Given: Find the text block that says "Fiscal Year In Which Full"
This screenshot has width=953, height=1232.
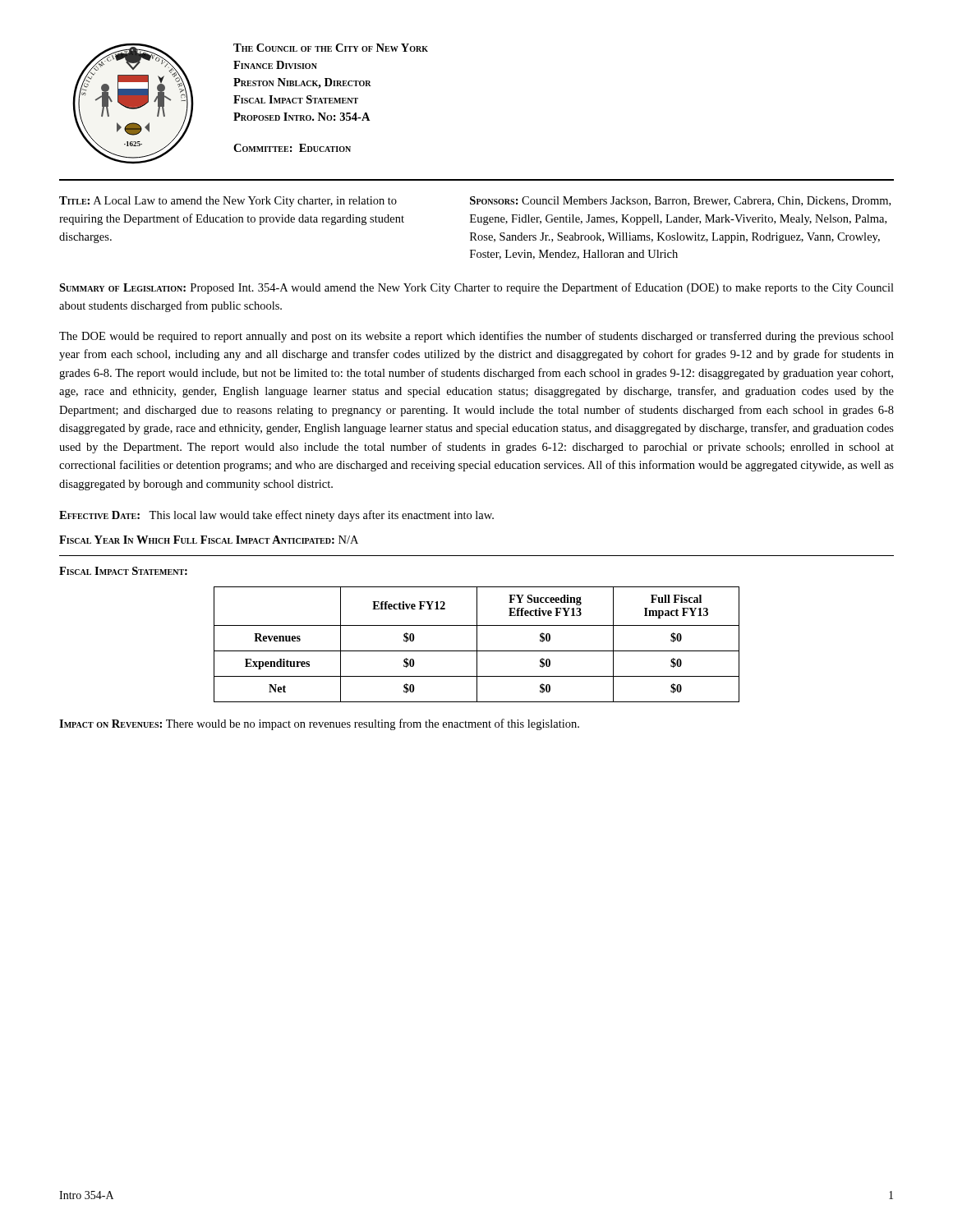Looking at the screenshot, I should (x=209, y=539).
